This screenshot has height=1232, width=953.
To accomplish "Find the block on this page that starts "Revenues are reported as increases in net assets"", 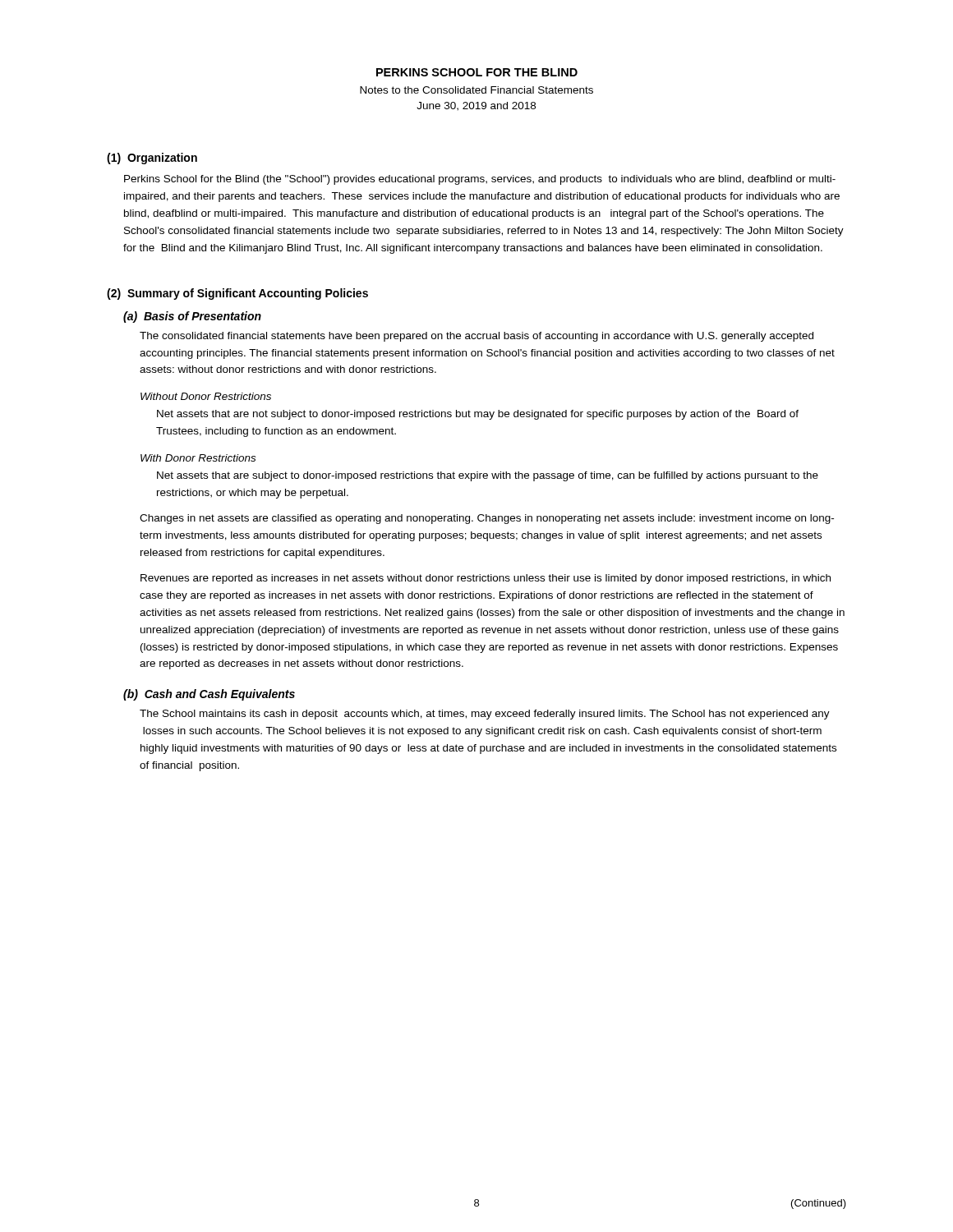I will pyautogui.click(x=492, y=621).
